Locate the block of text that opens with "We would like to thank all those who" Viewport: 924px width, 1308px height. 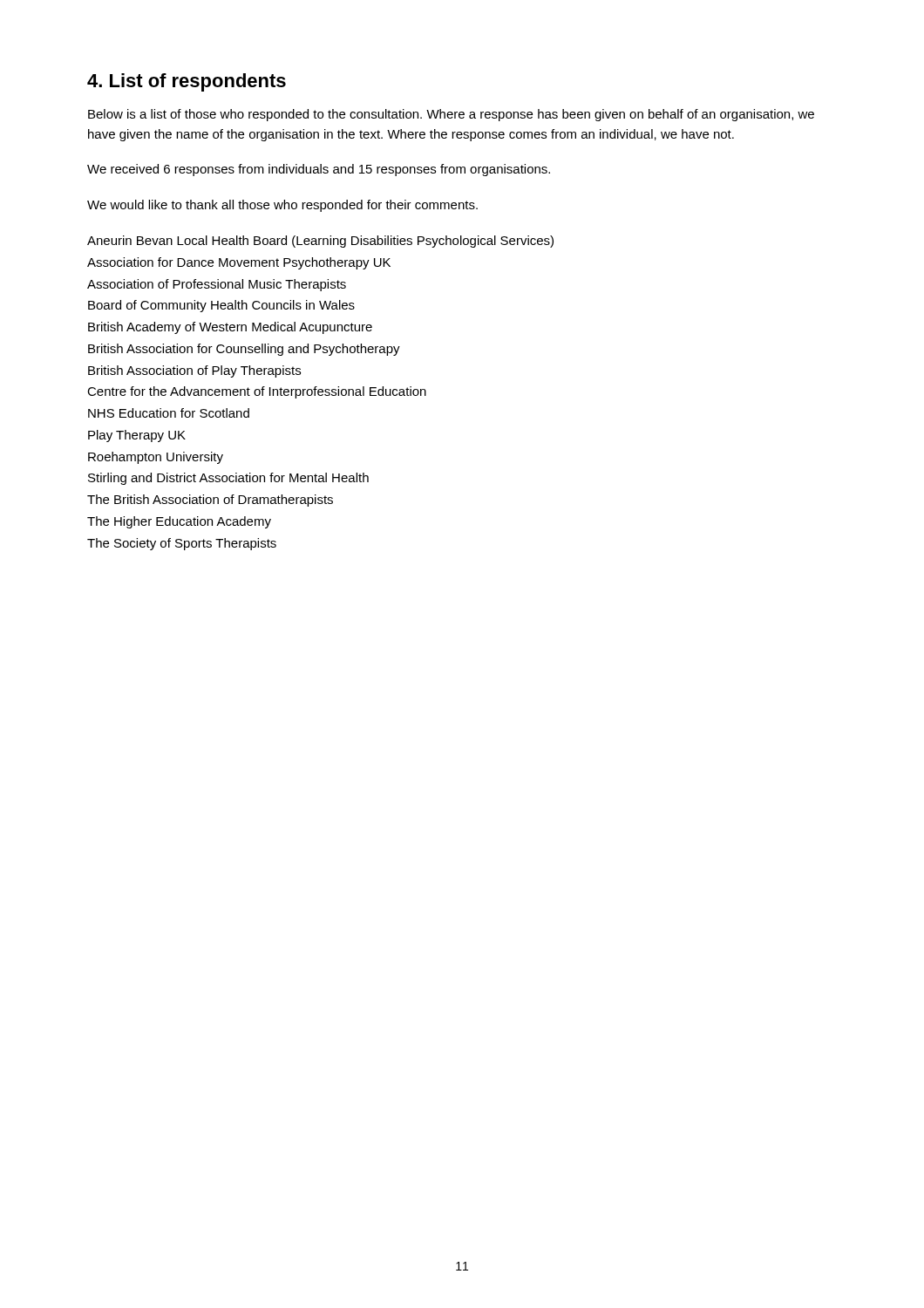[x=283, y=204]
